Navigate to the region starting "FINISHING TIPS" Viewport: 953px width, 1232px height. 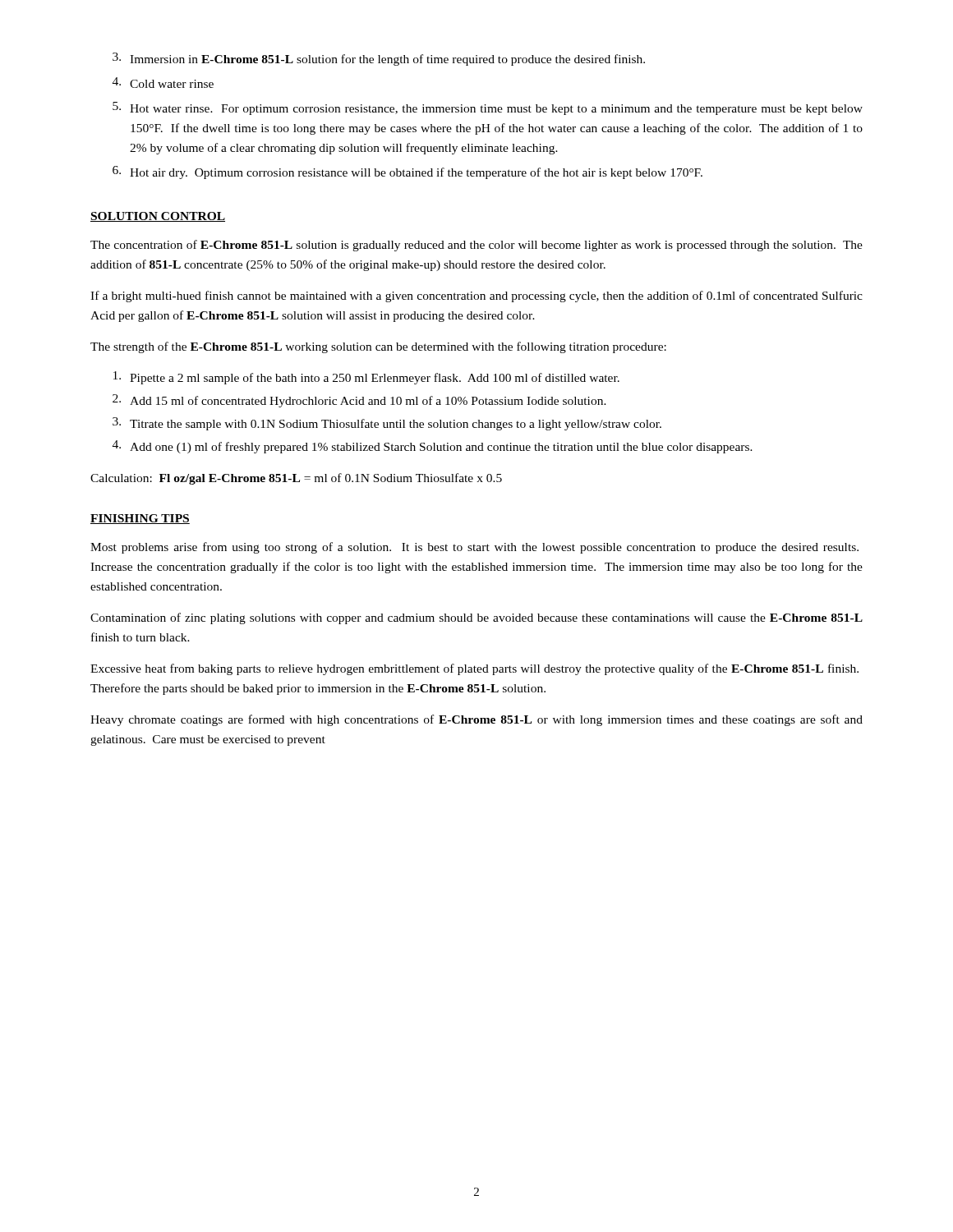click(140, 518)
